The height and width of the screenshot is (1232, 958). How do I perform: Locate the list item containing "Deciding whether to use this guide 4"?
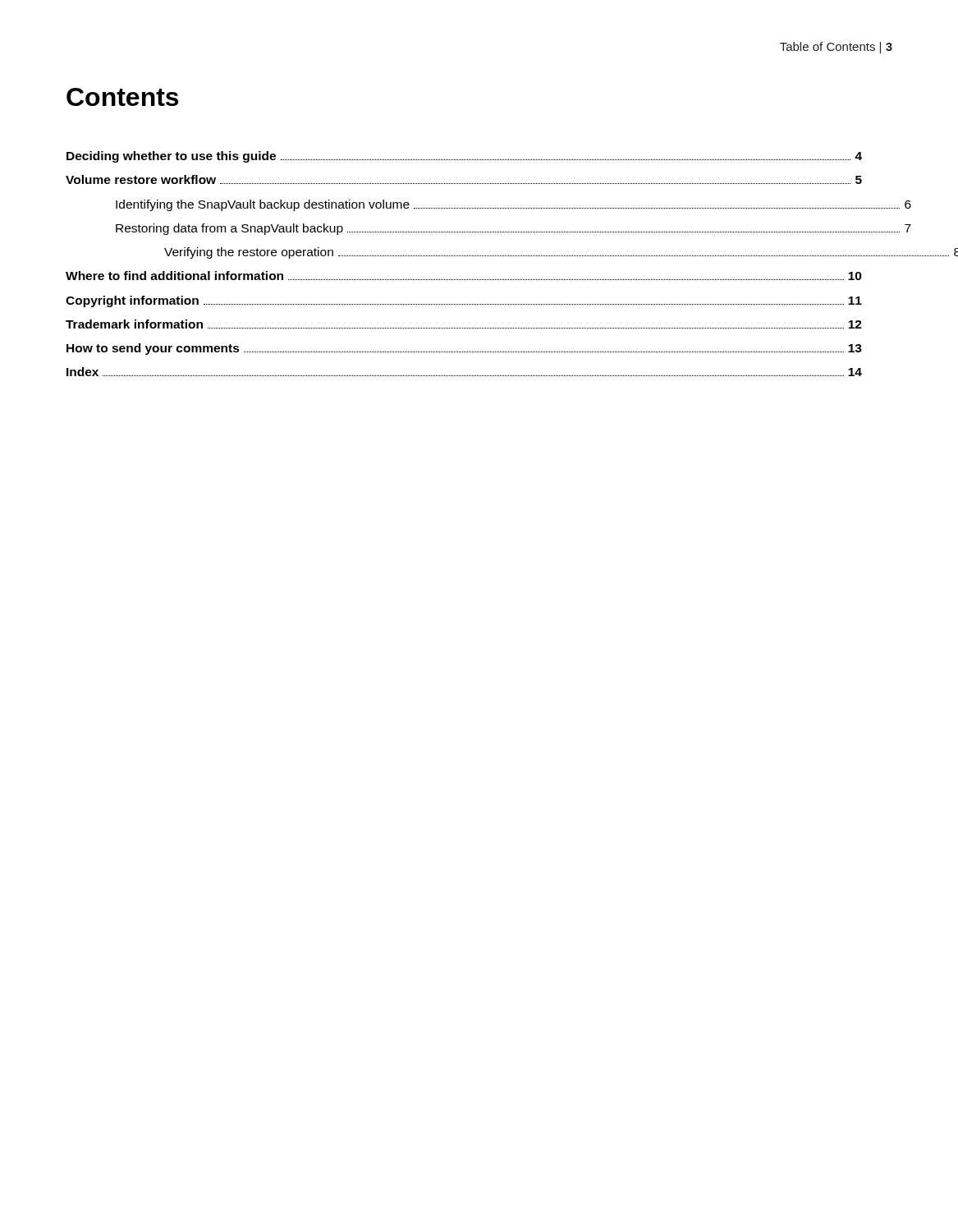pyautogui.click(x=464, y=156)
